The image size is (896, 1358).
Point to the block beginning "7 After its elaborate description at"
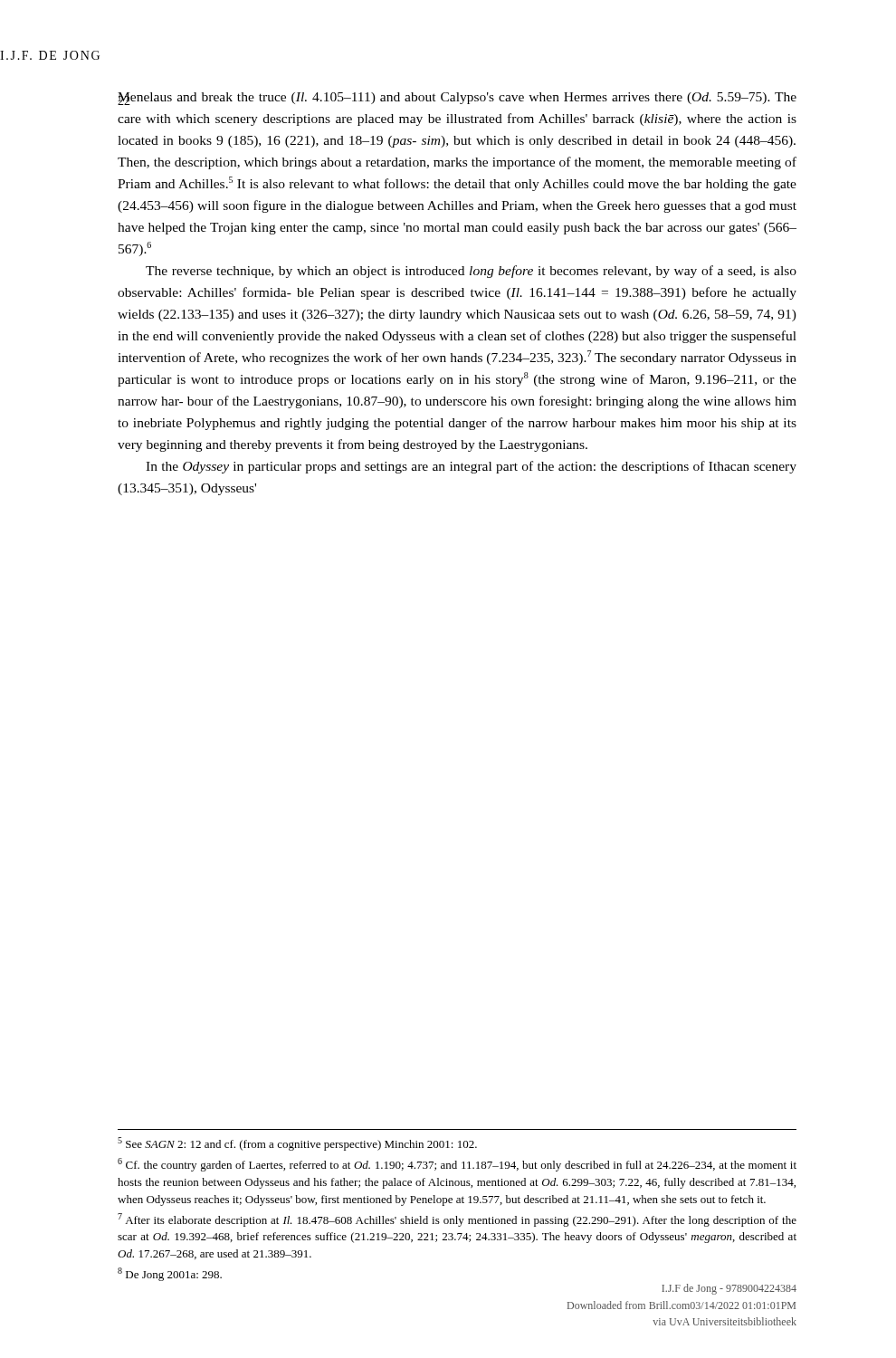coord(457,1236)
